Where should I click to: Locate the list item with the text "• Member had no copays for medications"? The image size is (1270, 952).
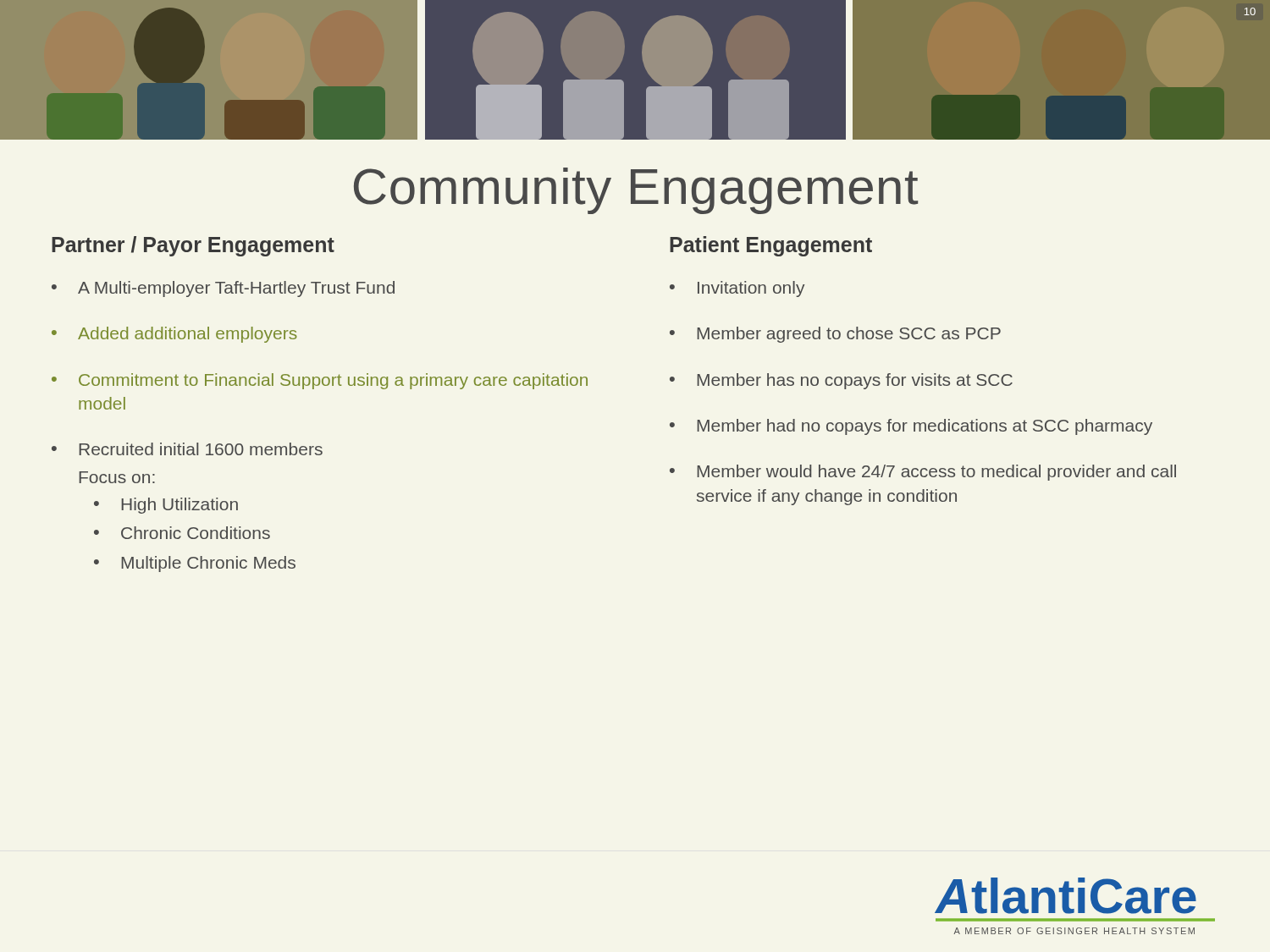click(x=911, y=426)
